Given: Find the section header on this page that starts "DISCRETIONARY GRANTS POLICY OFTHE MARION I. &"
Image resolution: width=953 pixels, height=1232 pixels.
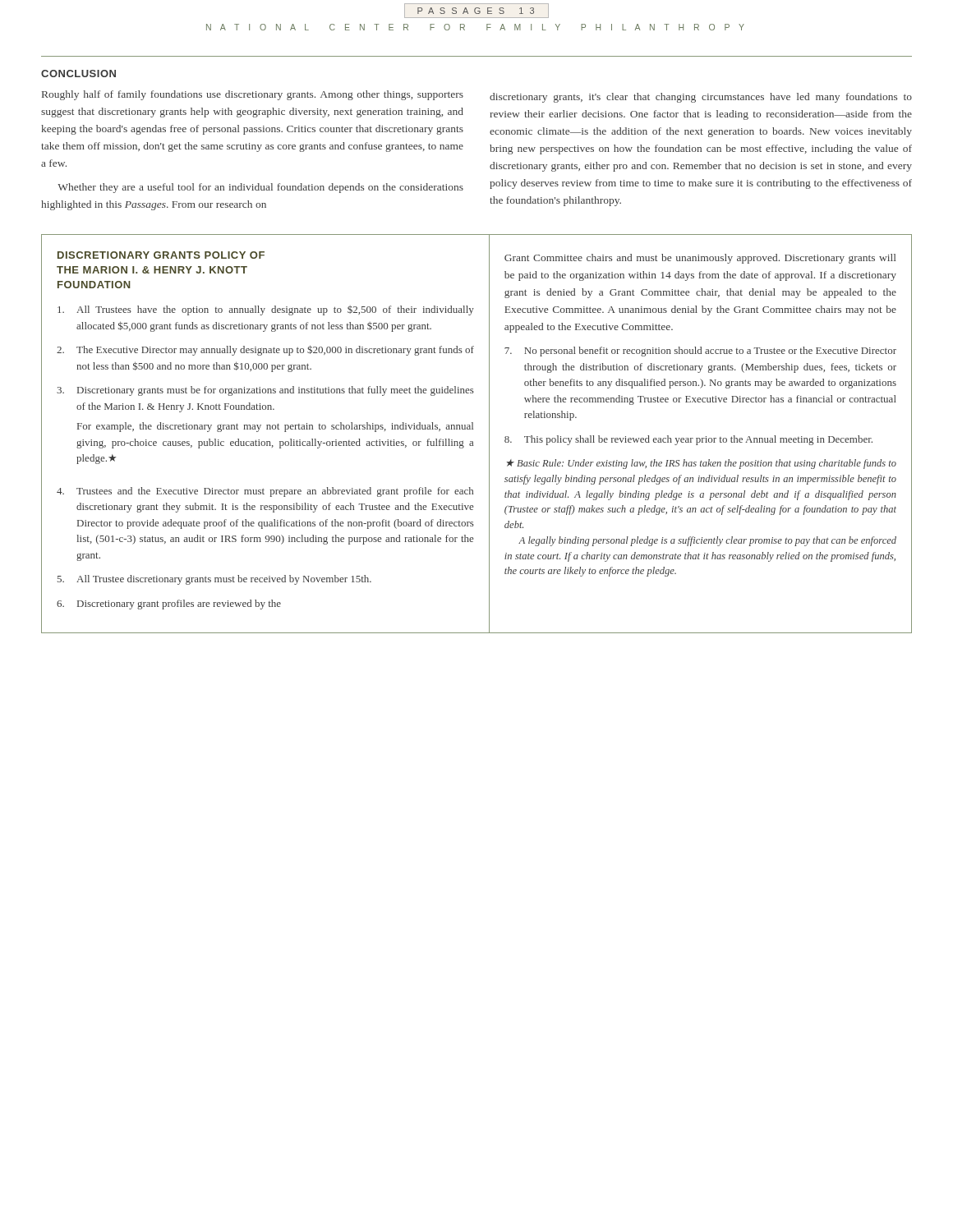Looking at the screenshot, I should (161, 270).
